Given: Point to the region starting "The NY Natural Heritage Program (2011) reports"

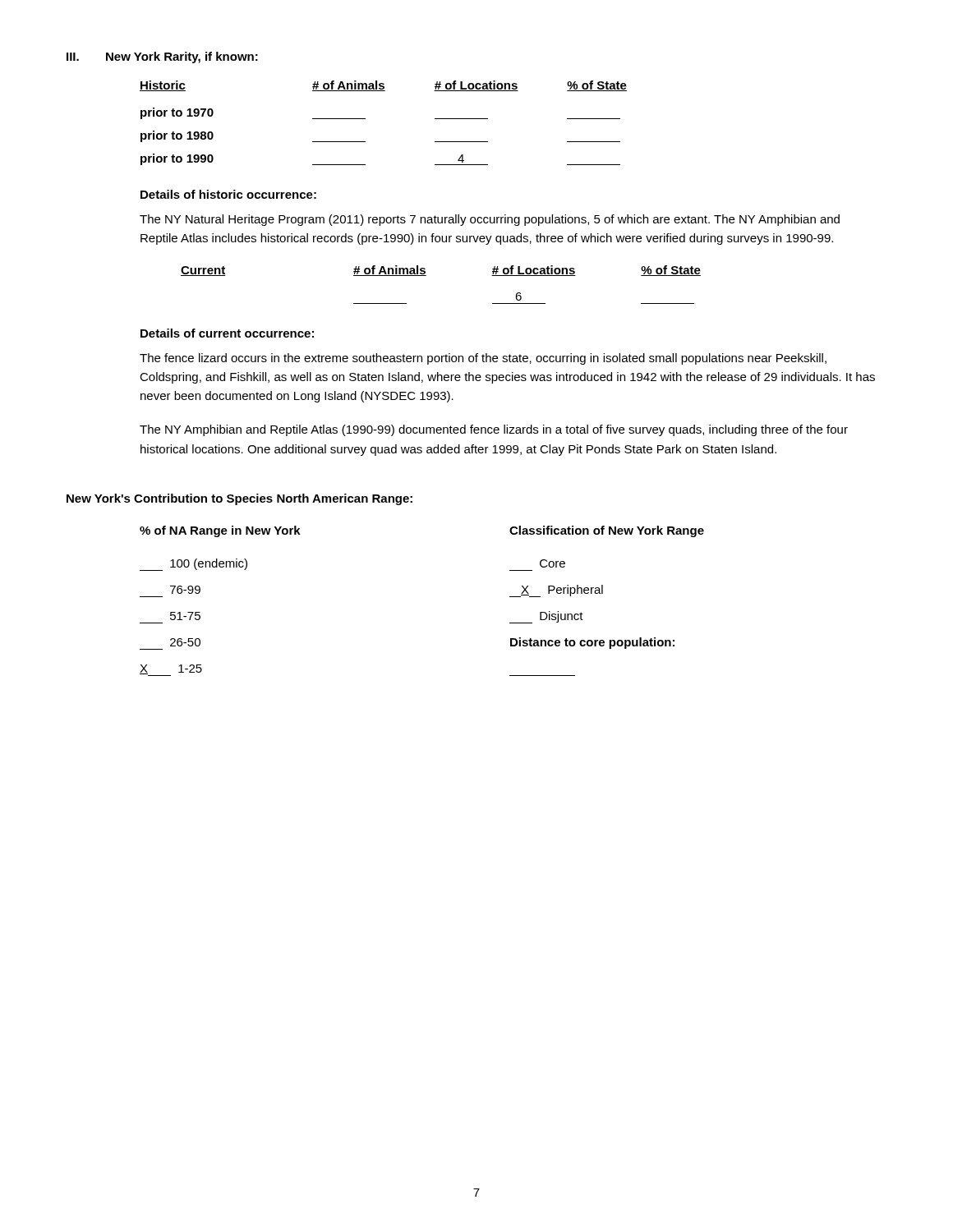Looking at the screenshot, I should (490, 228).
